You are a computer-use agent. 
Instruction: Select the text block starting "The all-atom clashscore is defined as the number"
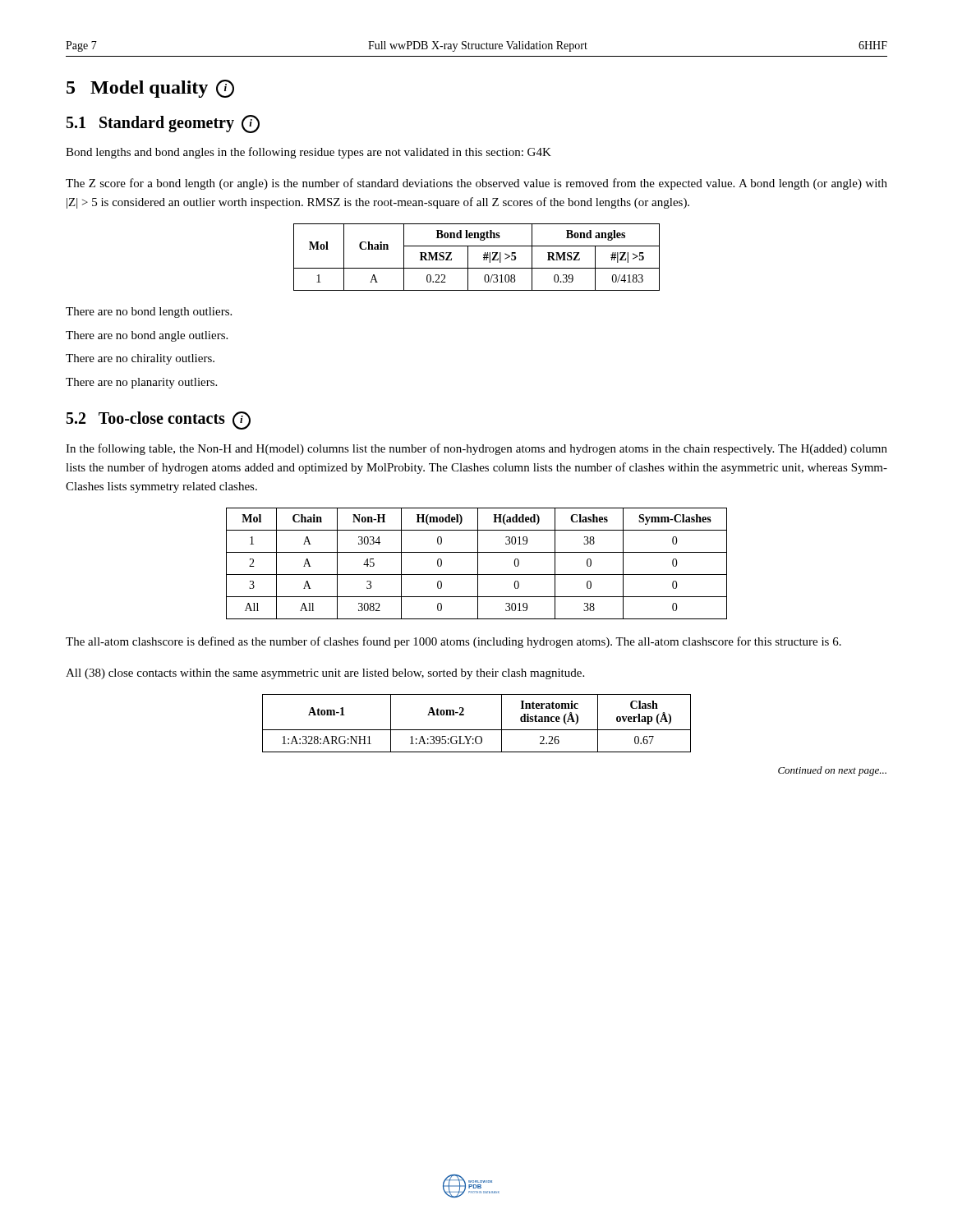(x=476, y=642)
